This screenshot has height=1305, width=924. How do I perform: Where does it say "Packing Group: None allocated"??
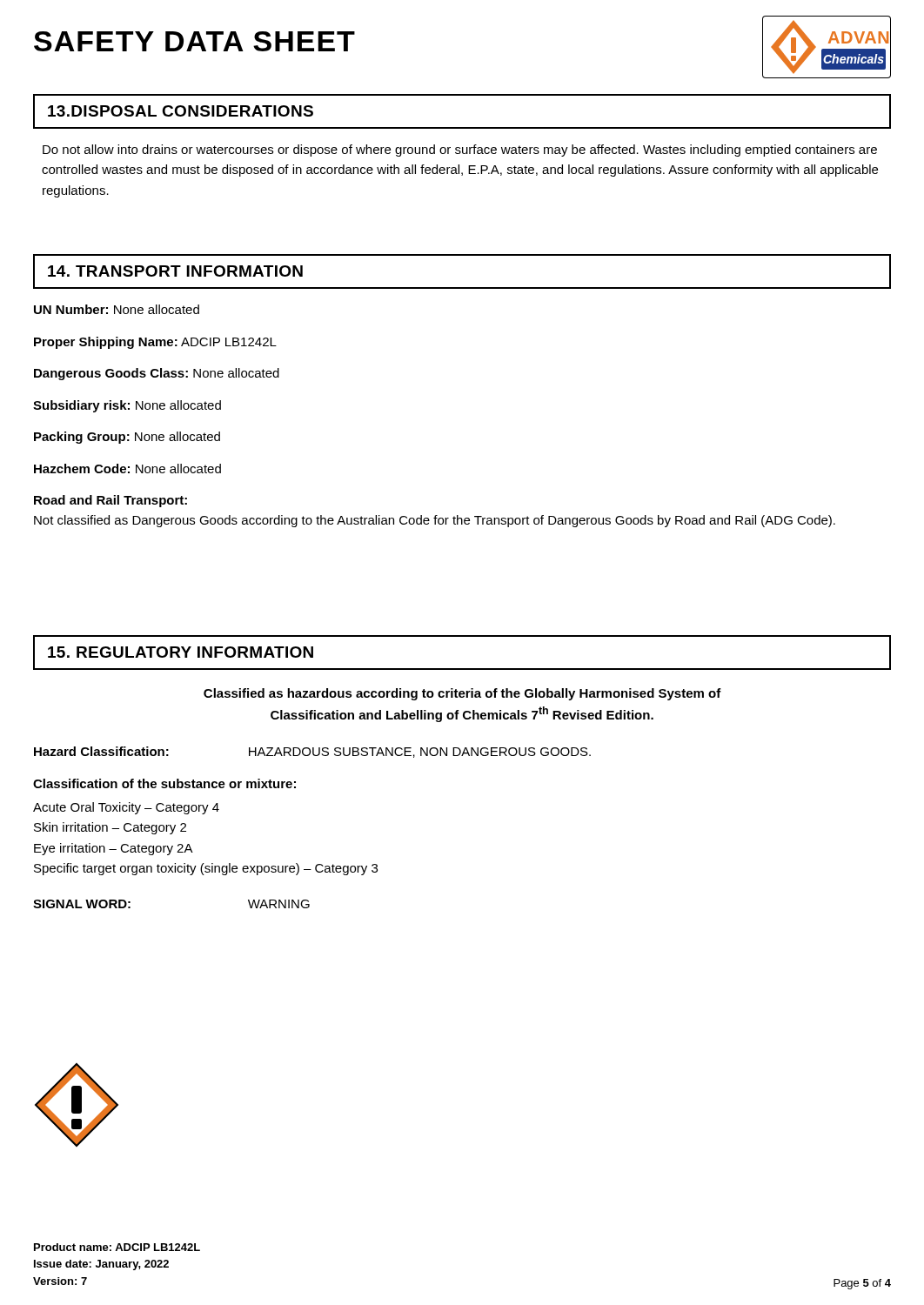click(127, 436)
